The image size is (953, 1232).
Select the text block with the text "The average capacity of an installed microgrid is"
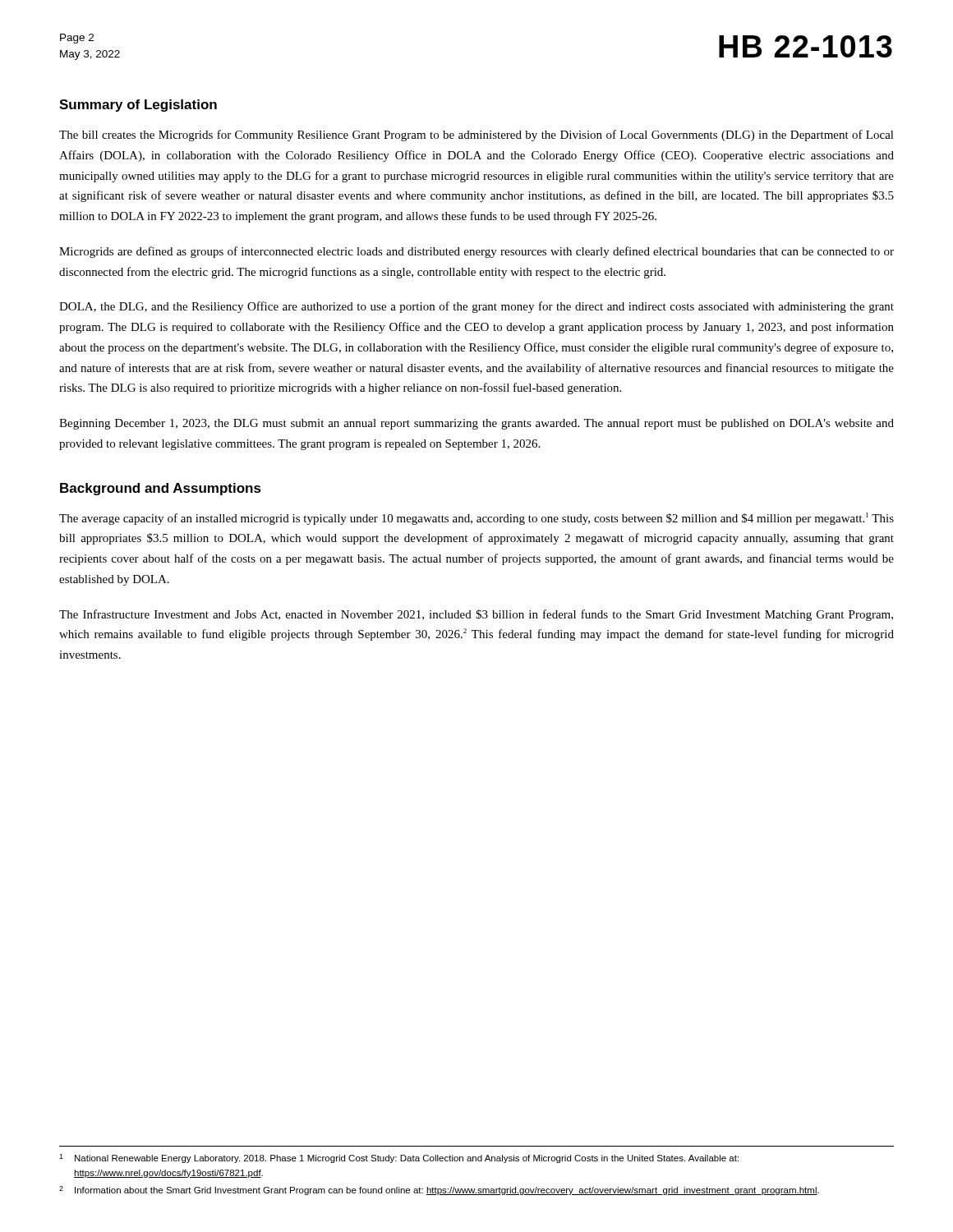pyautogui.click(x=476, y=548)
